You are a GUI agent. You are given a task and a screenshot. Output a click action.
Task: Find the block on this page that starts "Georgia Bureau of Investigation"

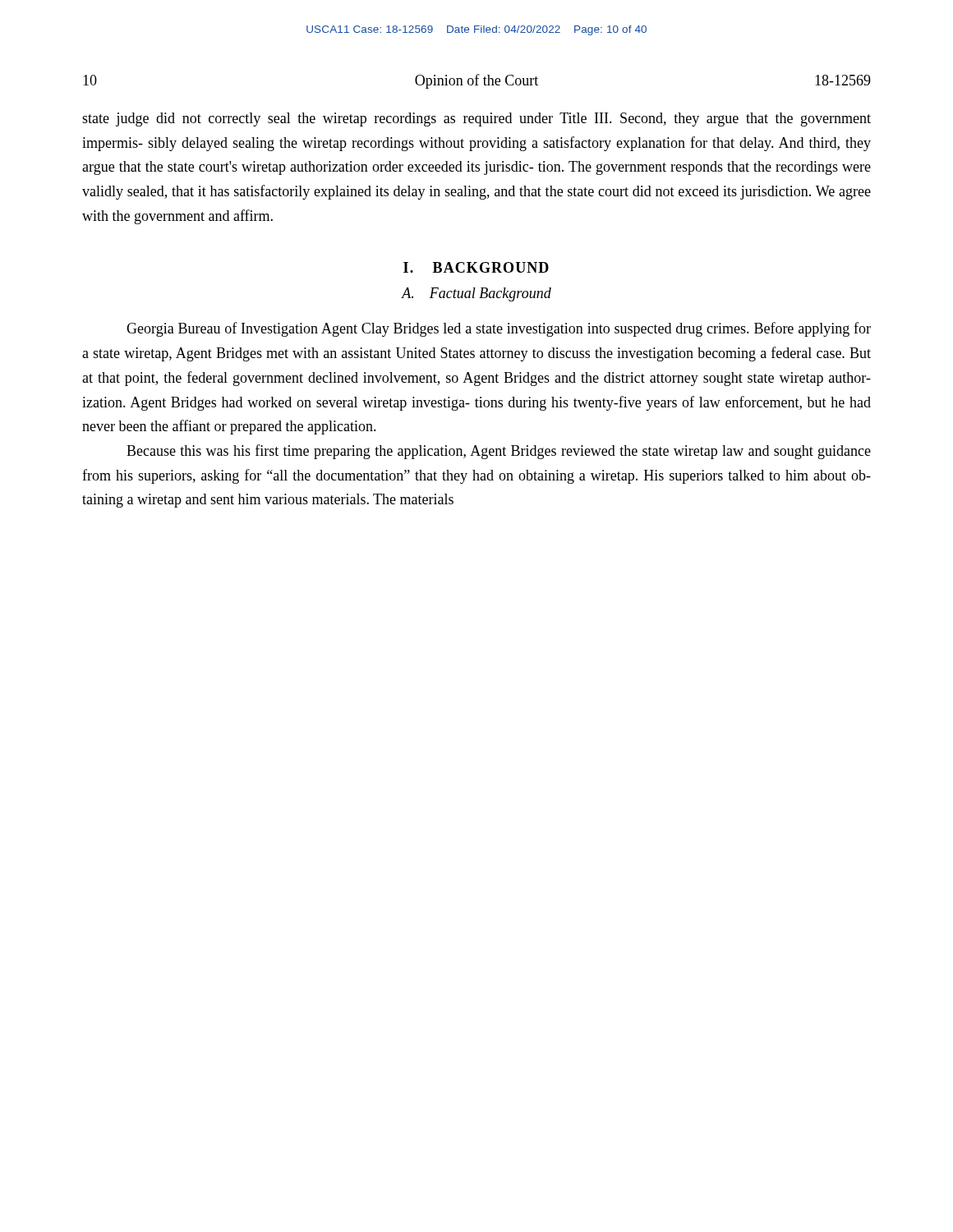tap(476, 378)
